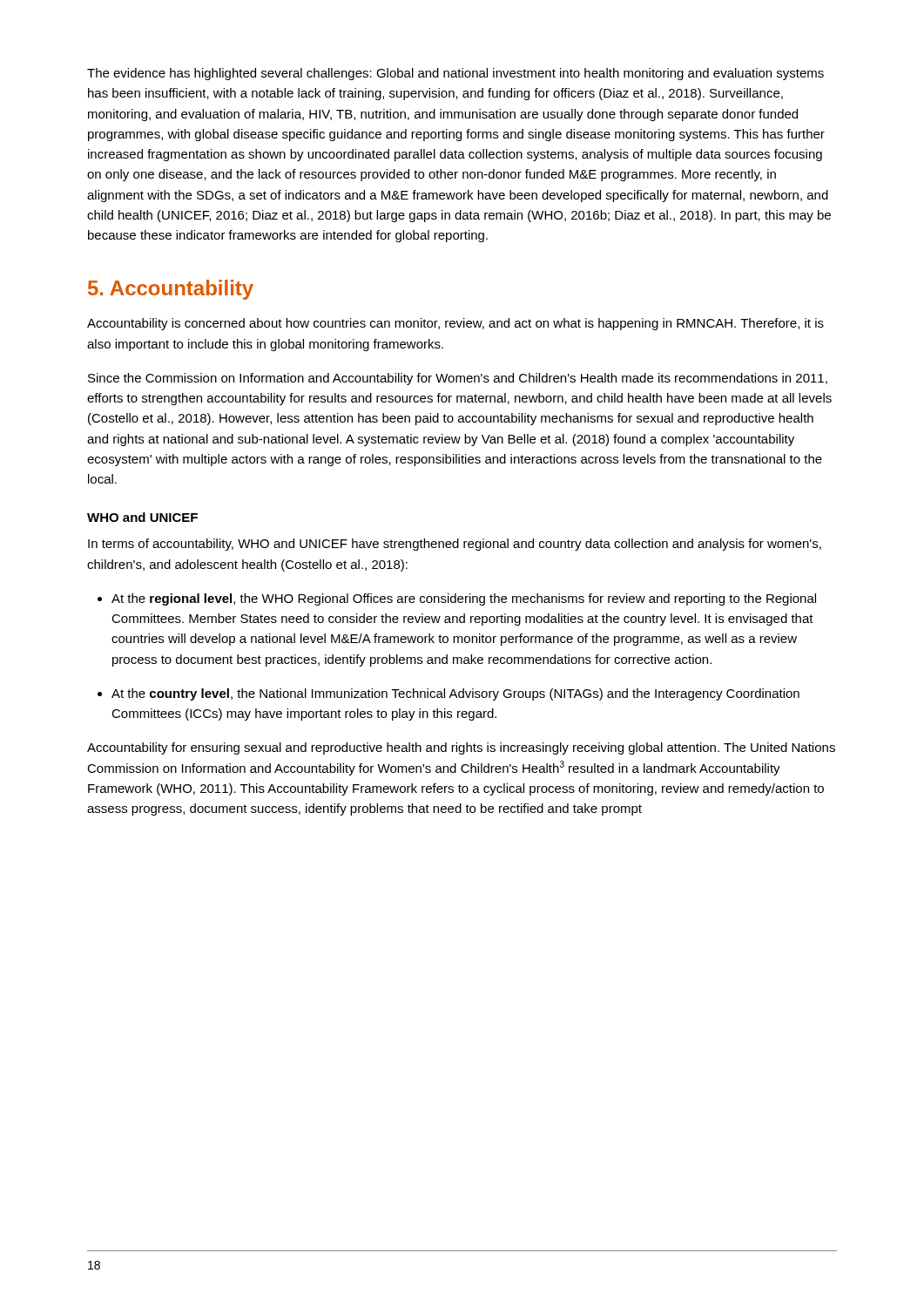Locate the region starting "In terms of accountability, WHO and UNICEF"

coord(462,554)
